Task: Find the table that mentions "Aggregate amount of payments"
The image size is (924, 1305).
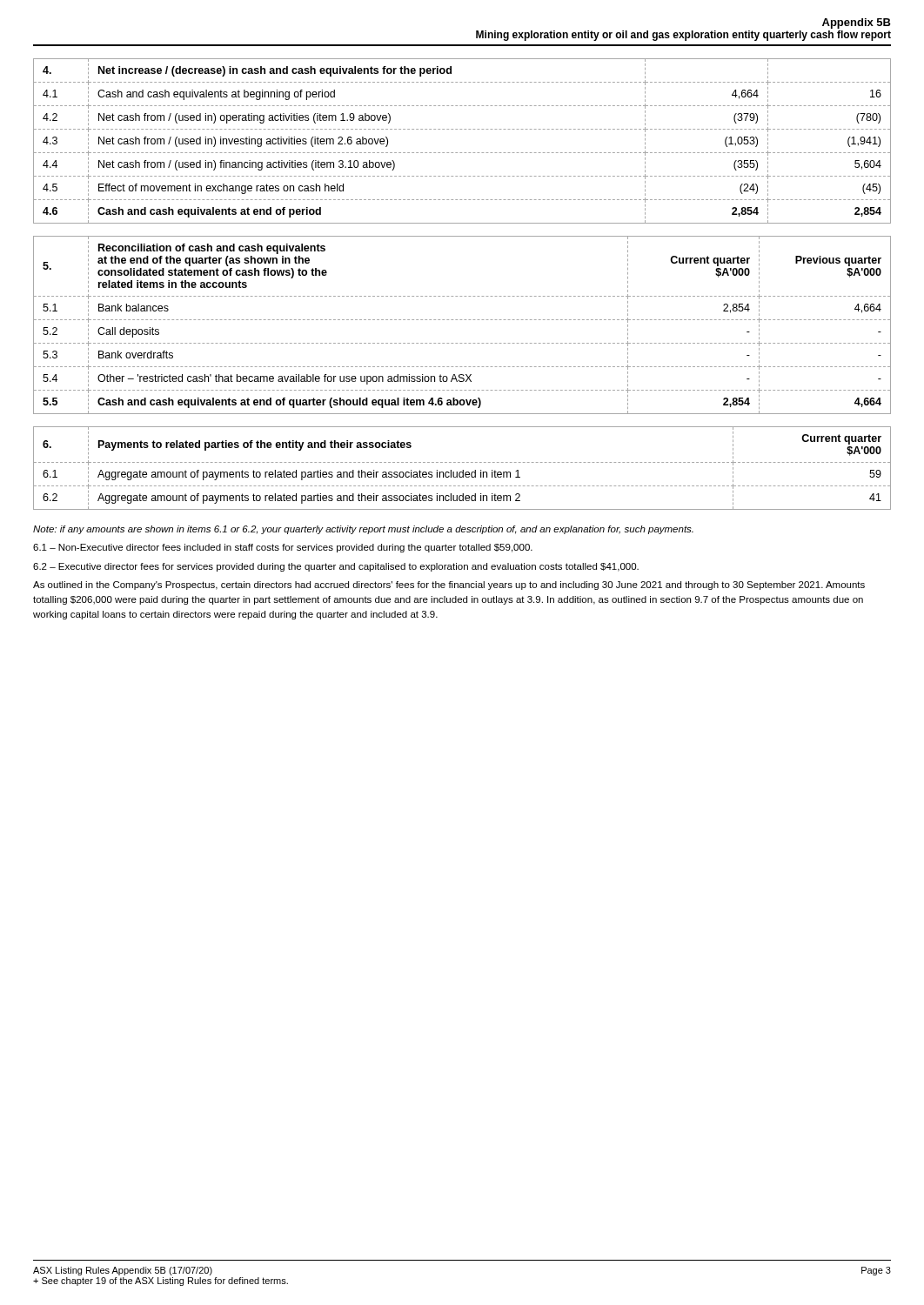Action: (x=462, y=468)
